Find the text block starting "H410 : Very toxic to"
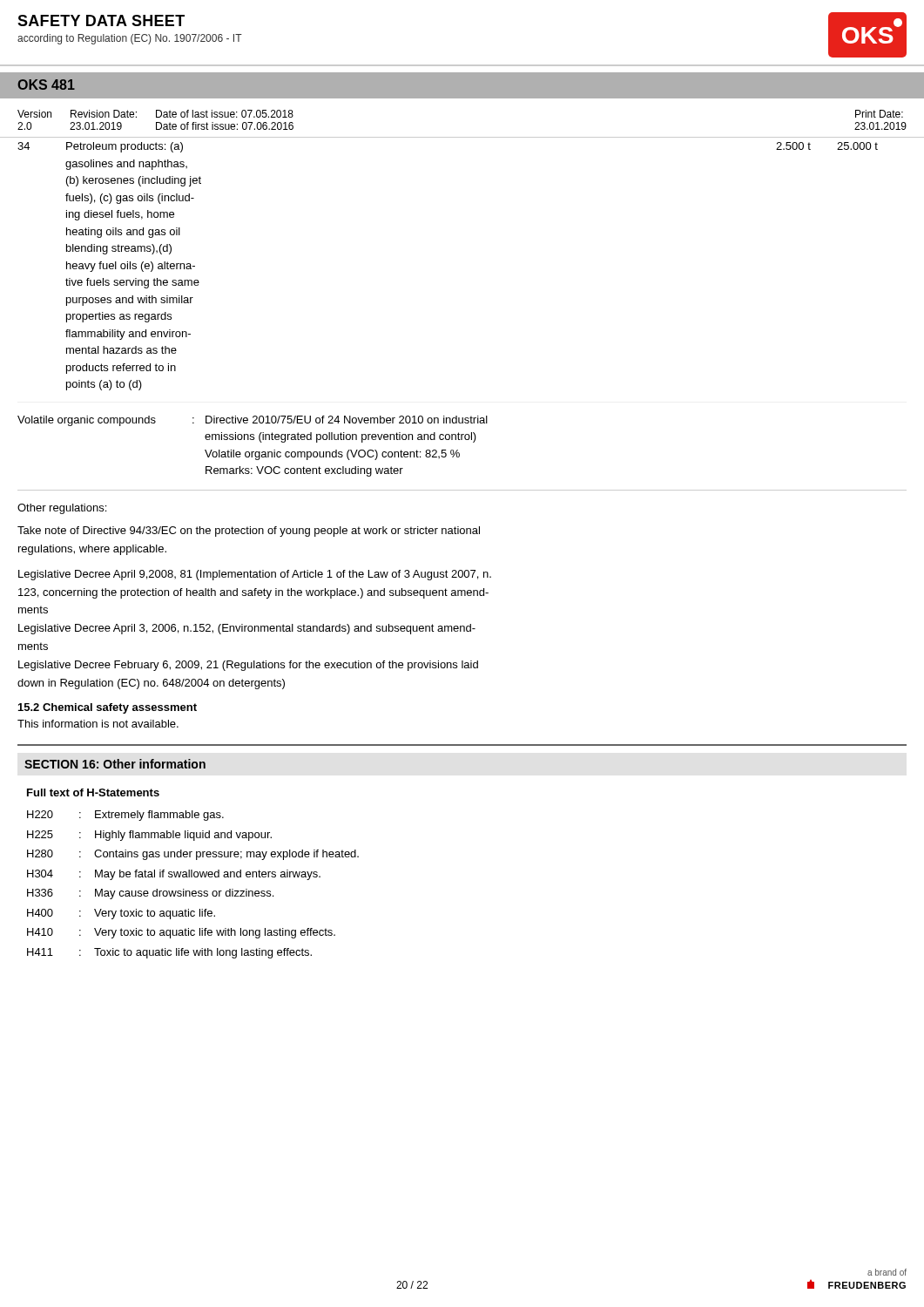Screen dimensions: 1307x924 (181, 933)
